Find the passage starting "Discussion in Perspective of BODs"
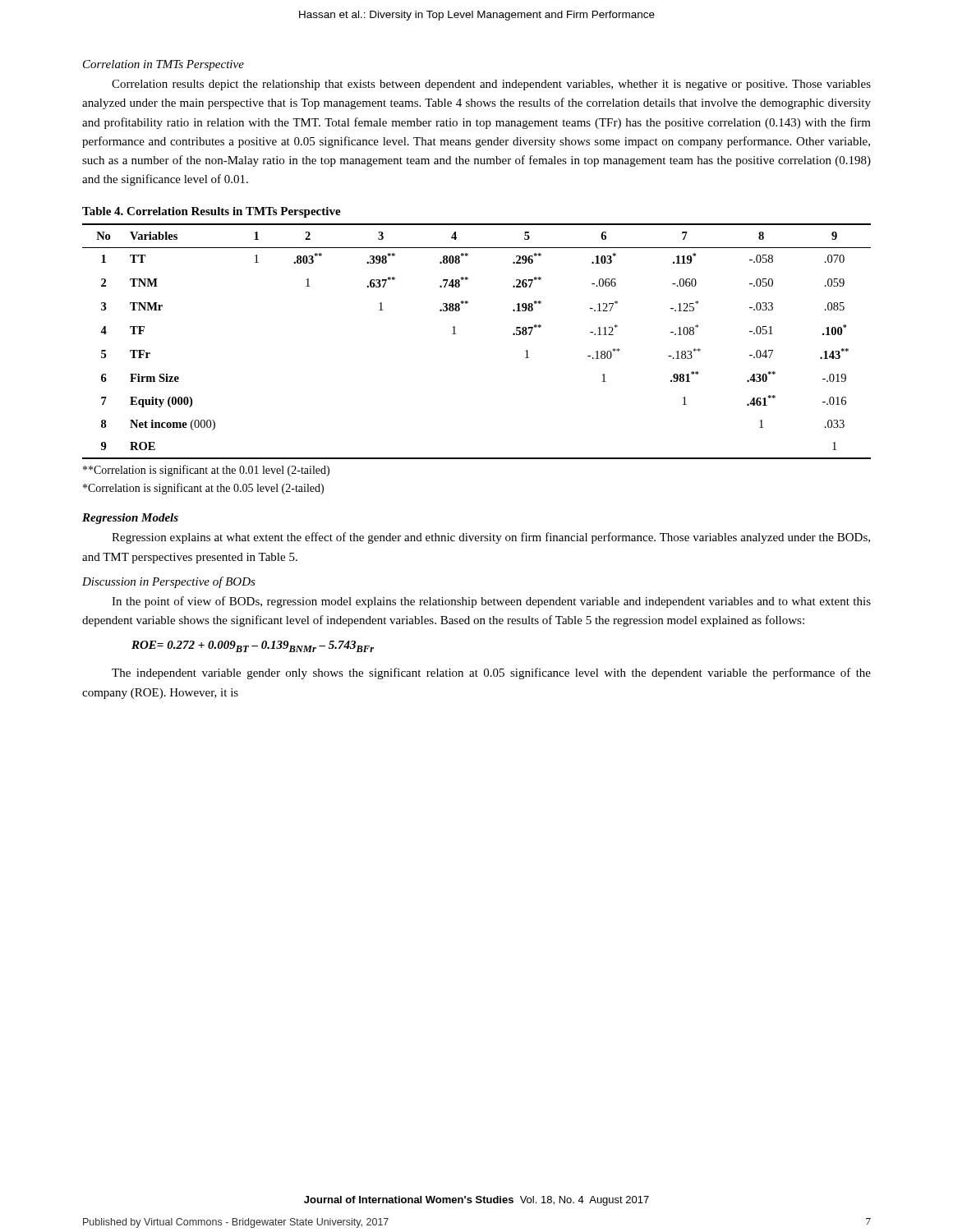This screenshot has width=953, height=1232. point(169,582)
